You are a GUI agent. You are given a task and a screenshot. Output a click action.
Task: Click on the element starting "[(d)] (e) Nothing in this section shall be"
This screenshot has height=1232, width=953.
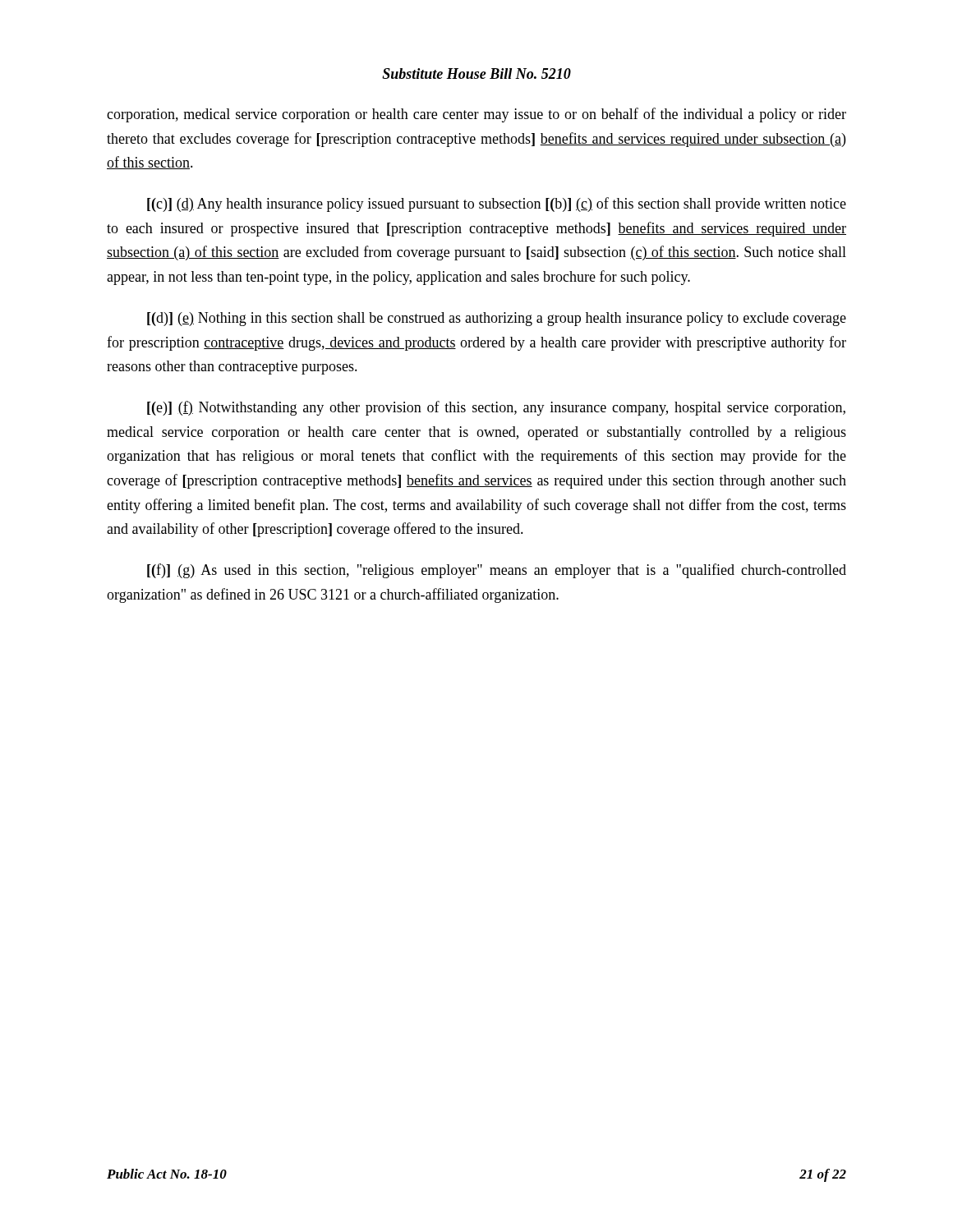[476, 342]
